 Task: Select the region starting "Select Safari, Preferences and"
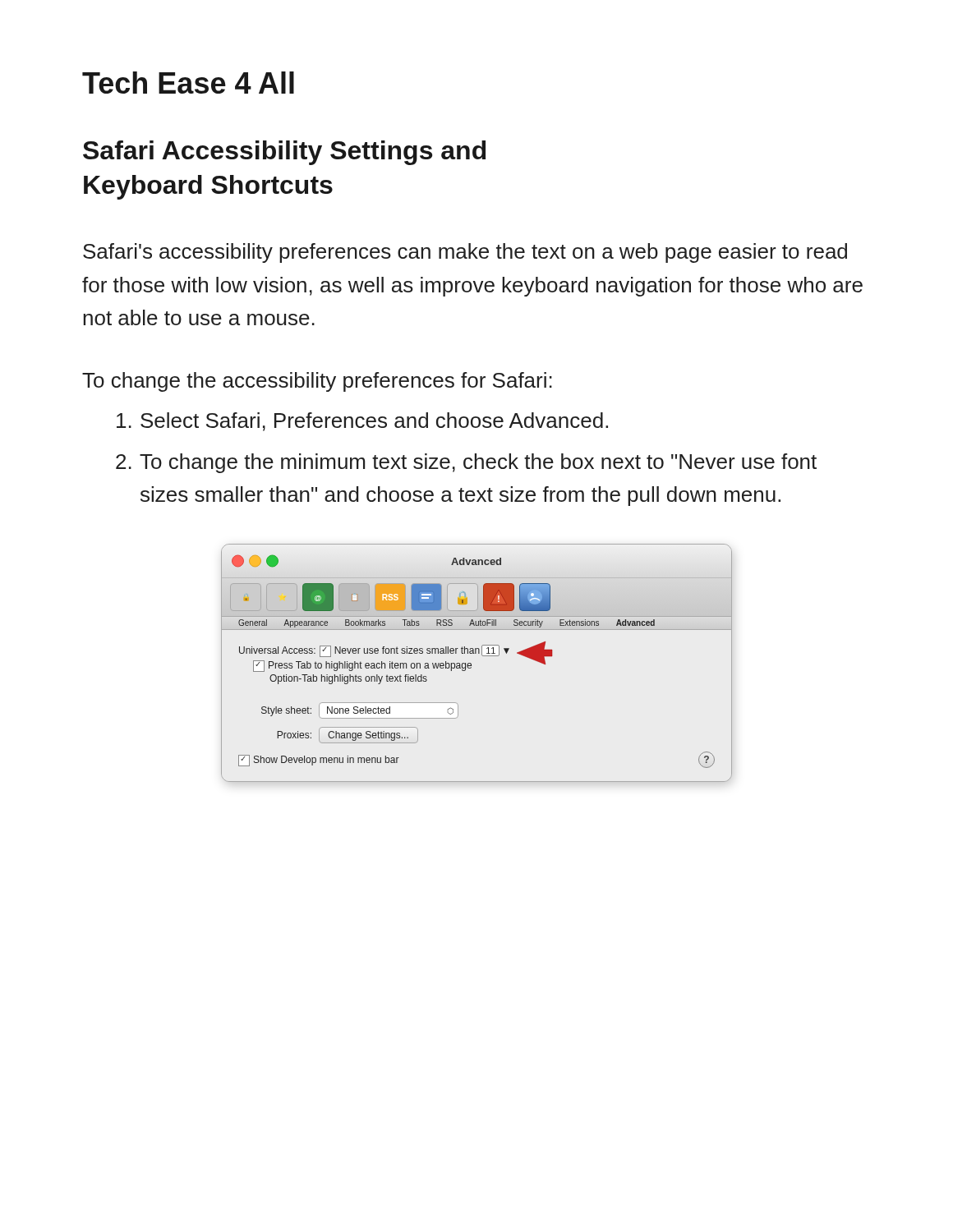point(493,420)
